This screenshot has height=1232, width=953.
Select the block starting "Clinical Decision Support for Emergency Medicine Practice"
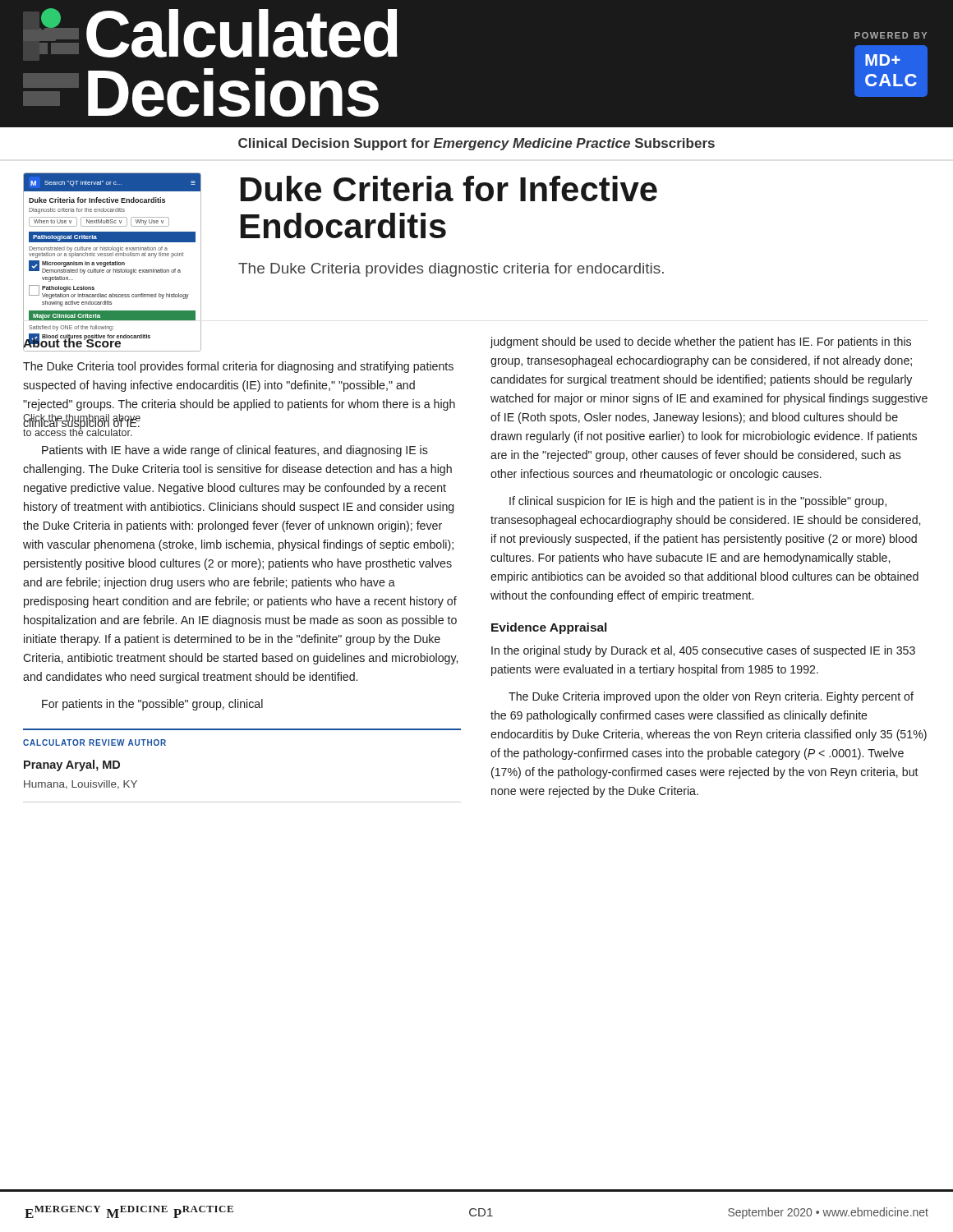476,143
